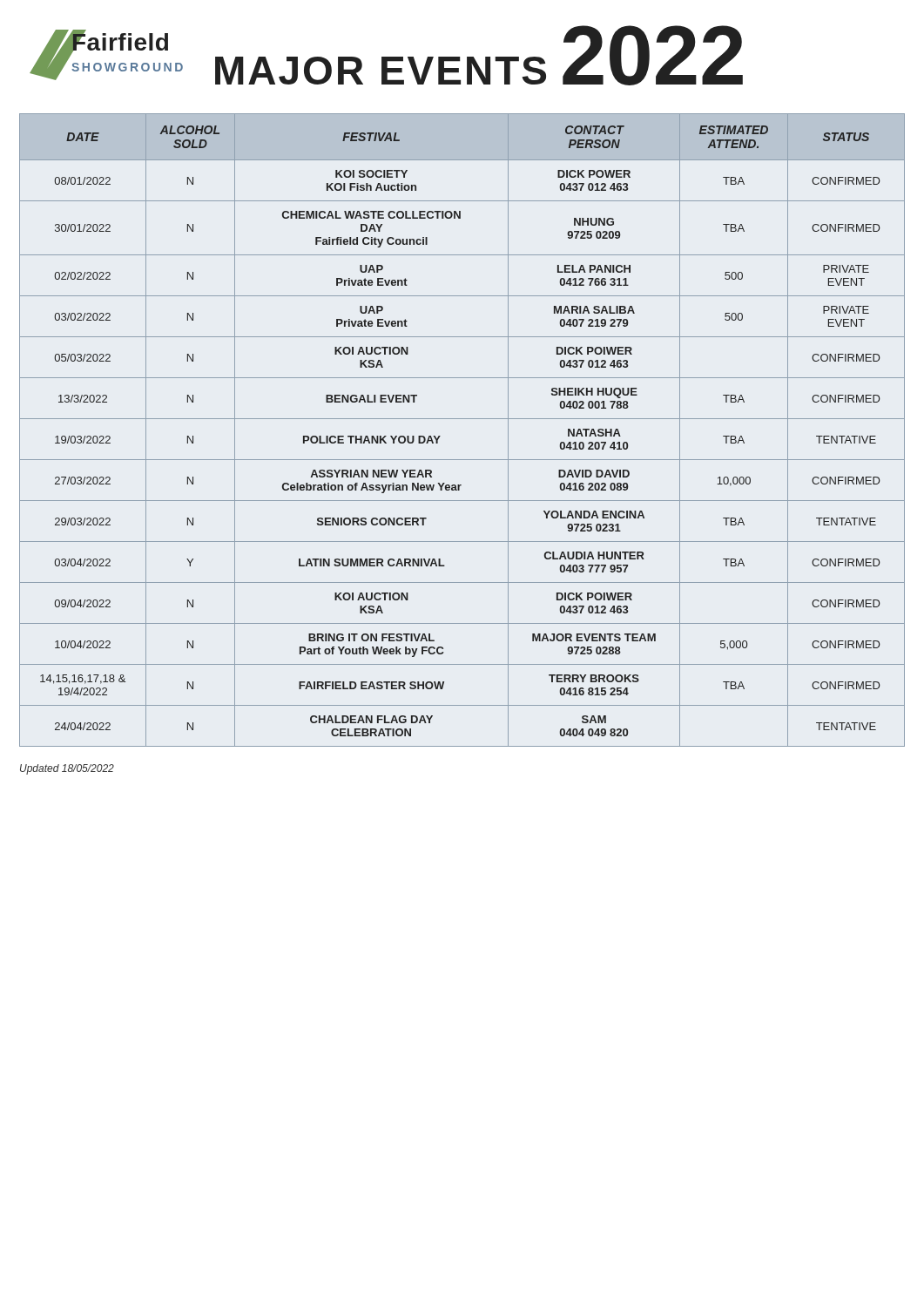Select the table that reads "KOI AUCTION KSA"
This screenshot has width=924, height=1307.
click(x=462, y=430)
